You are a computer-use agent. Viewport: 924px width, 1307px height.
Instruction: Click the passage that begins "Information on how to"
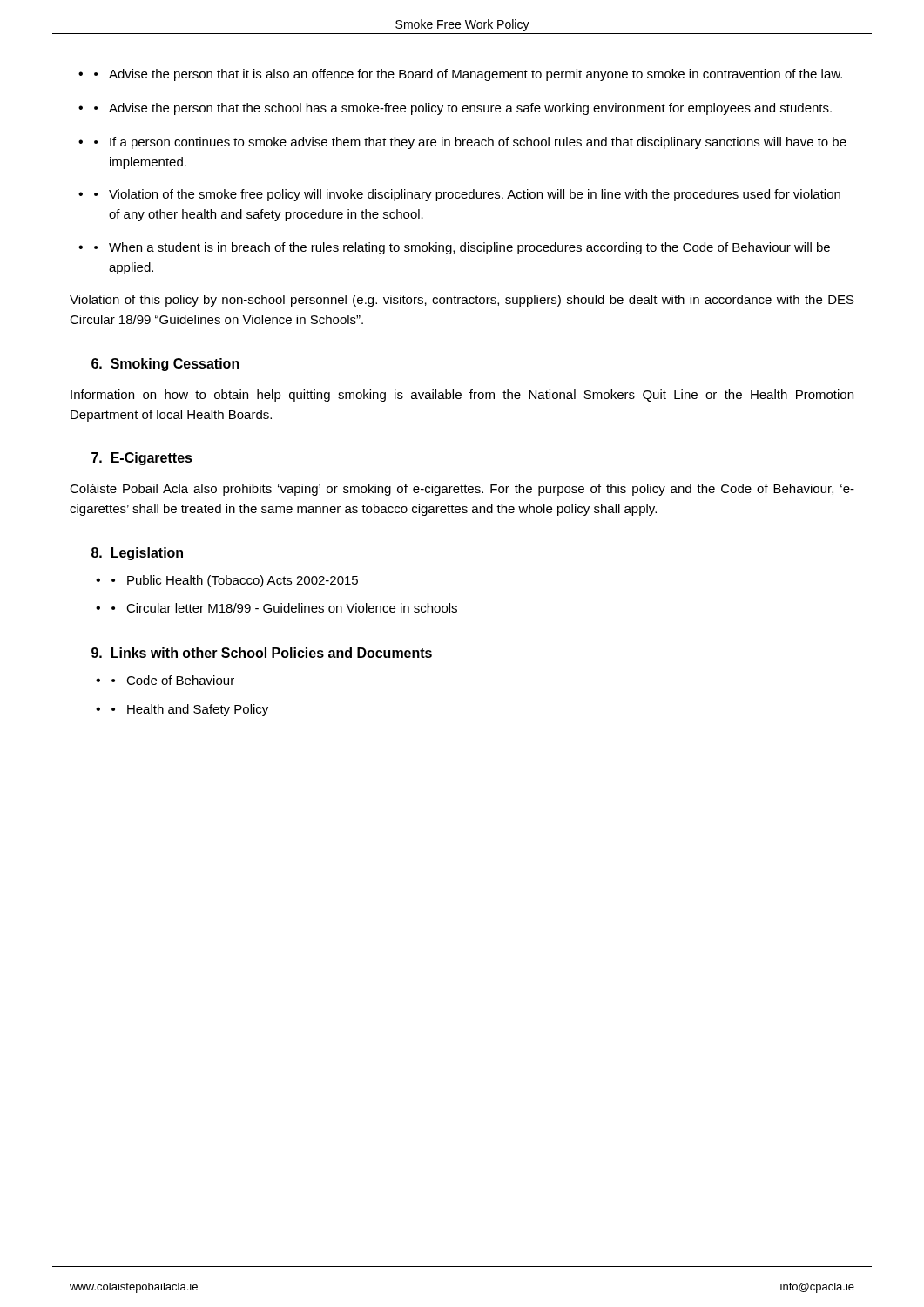[462, 404]
